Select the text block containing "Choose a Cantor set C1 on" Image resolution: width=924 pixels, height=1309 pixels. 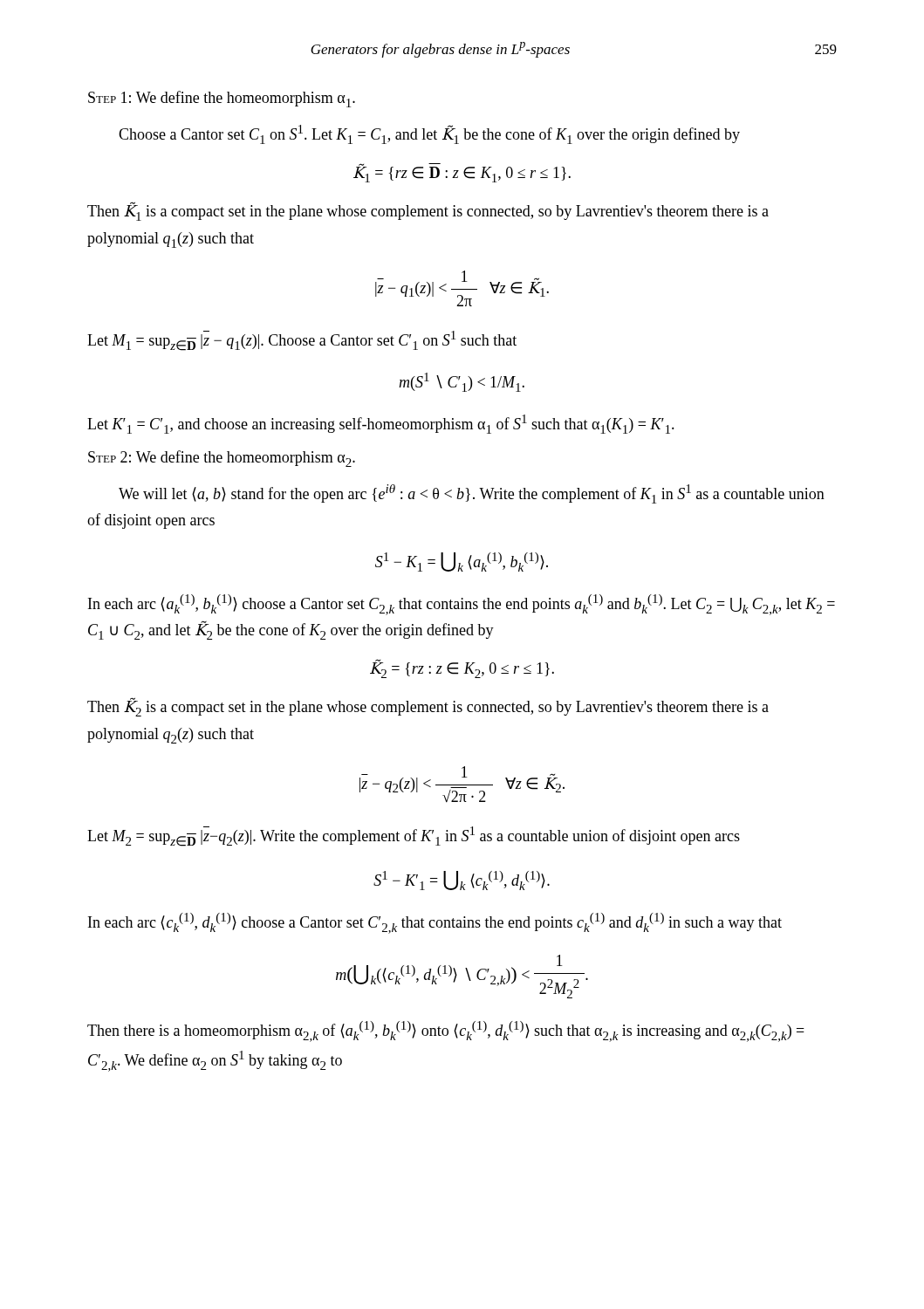(429, 134)
